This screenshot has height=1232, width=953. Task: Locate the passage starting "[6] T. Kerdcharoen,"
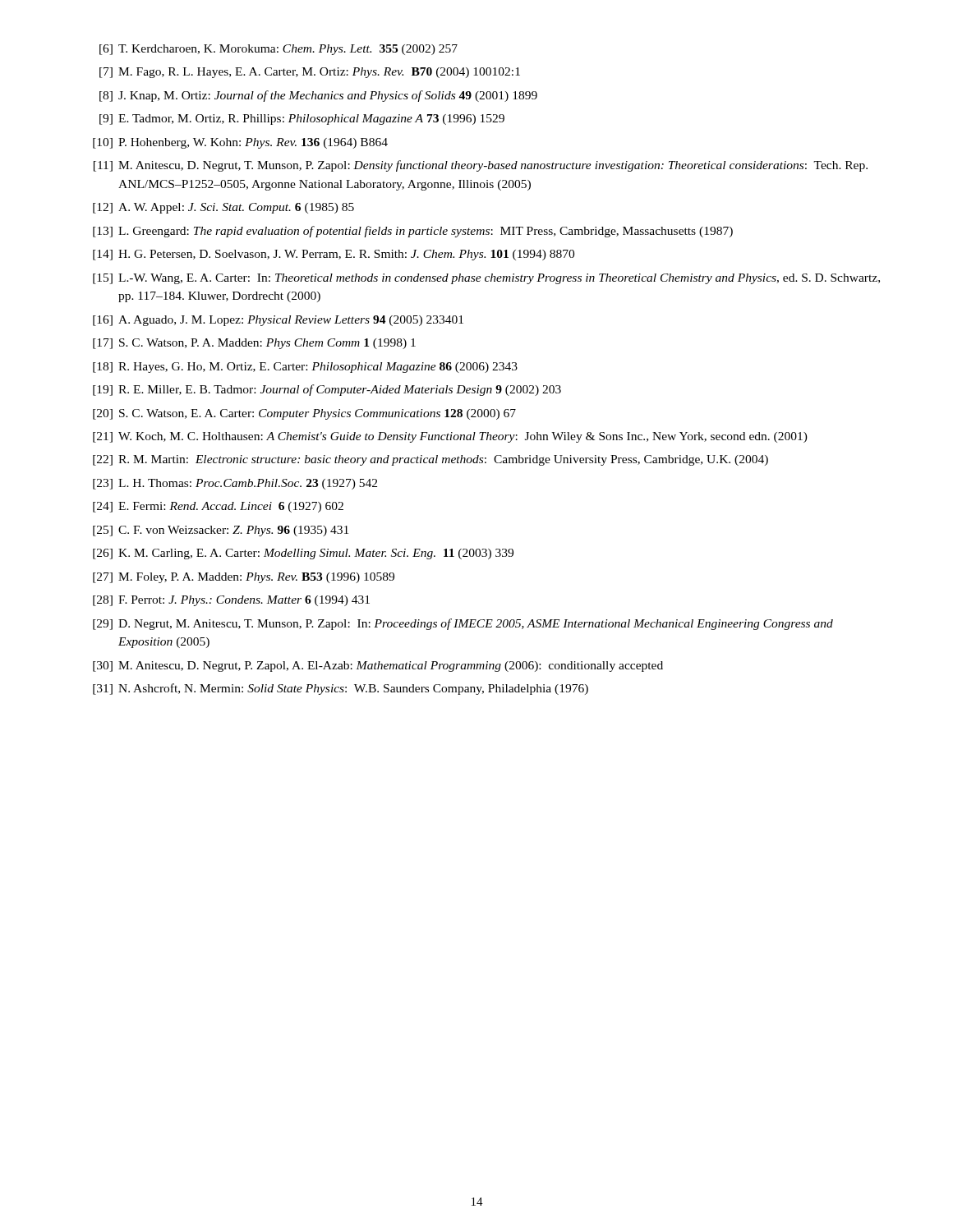[279, 50]
